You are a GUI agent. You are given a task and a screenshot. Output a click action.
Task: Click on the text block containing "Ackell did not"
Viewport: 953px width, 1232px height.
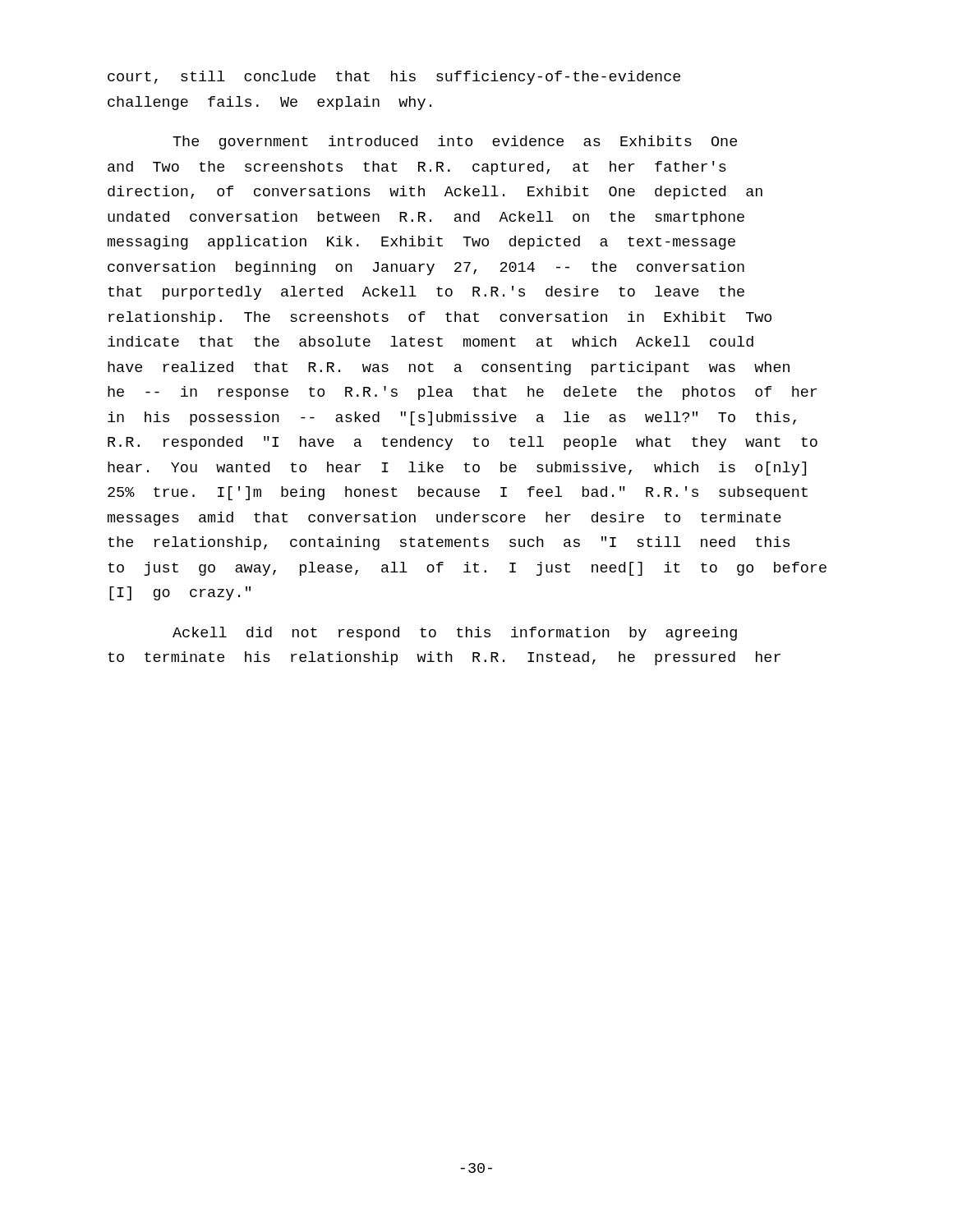coord(444,646)
